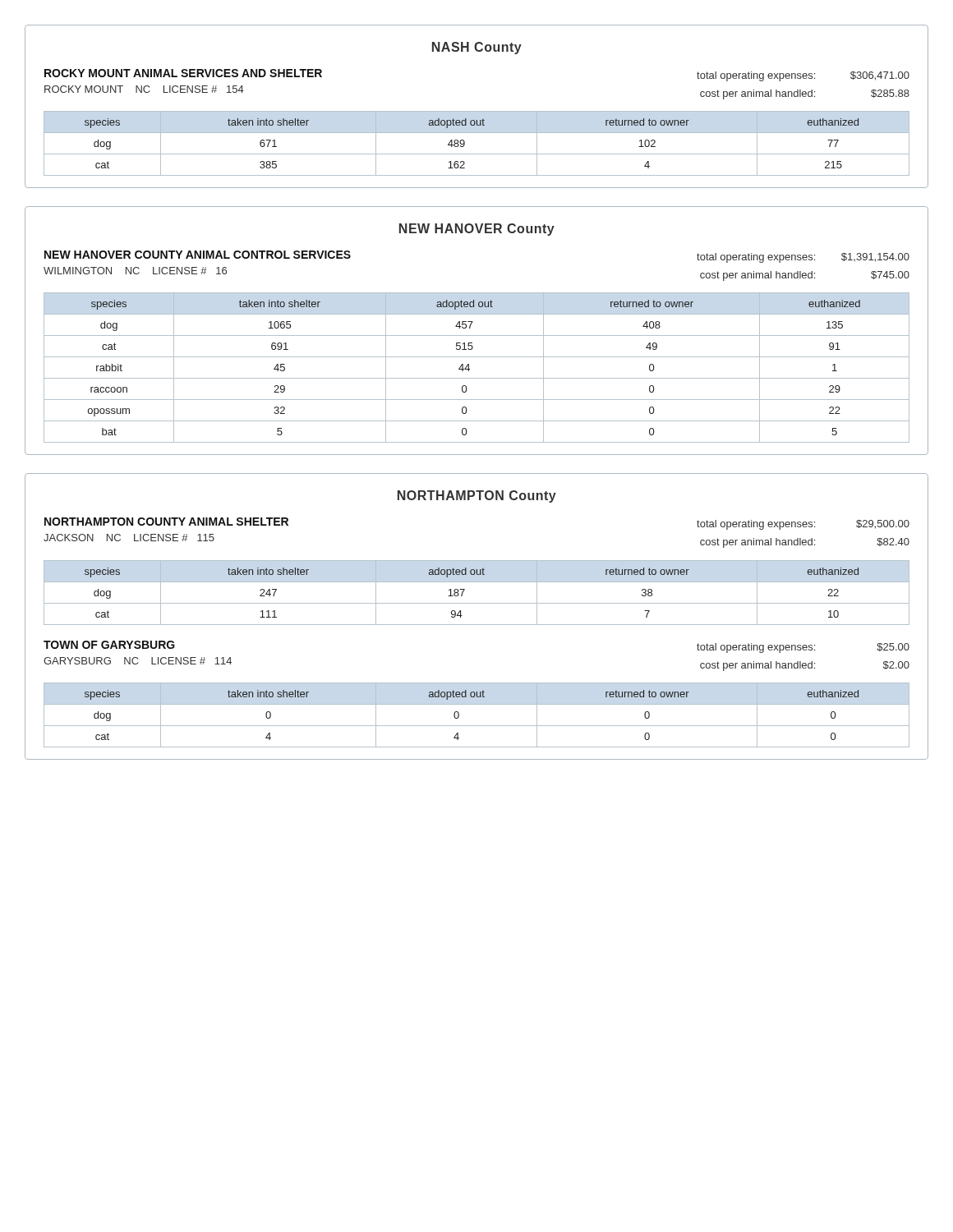This screenshot has height=1232, width=953.
Task: Locate the text "NASH County"
Action: [476, 47]
